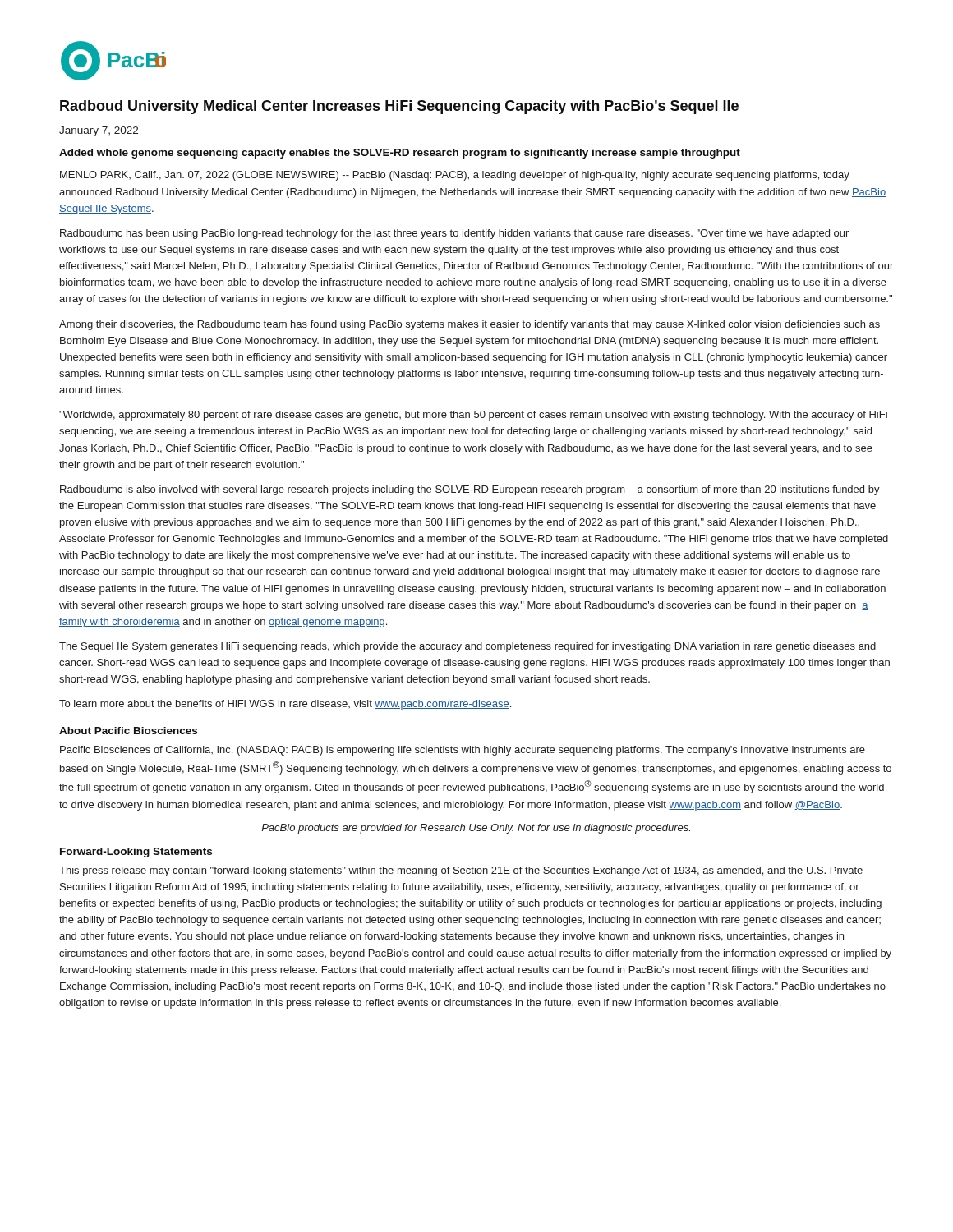Find the passage starting "Added whole genome sequencing"
Screen dimensions: 1232x953
click(x=400, y=153)
